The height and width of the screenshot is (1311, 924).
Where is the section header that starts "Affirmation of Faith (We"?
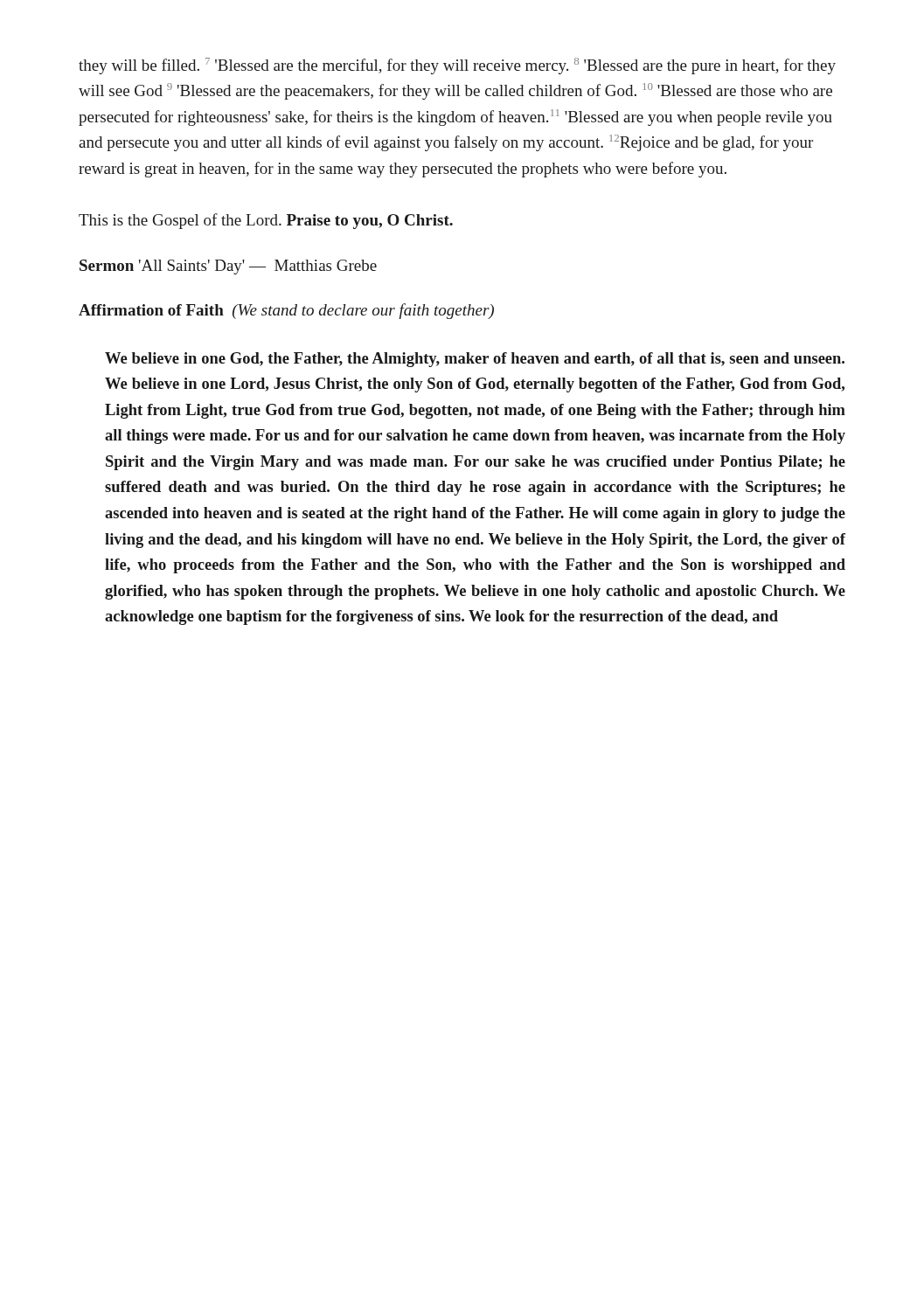[462, 310]
